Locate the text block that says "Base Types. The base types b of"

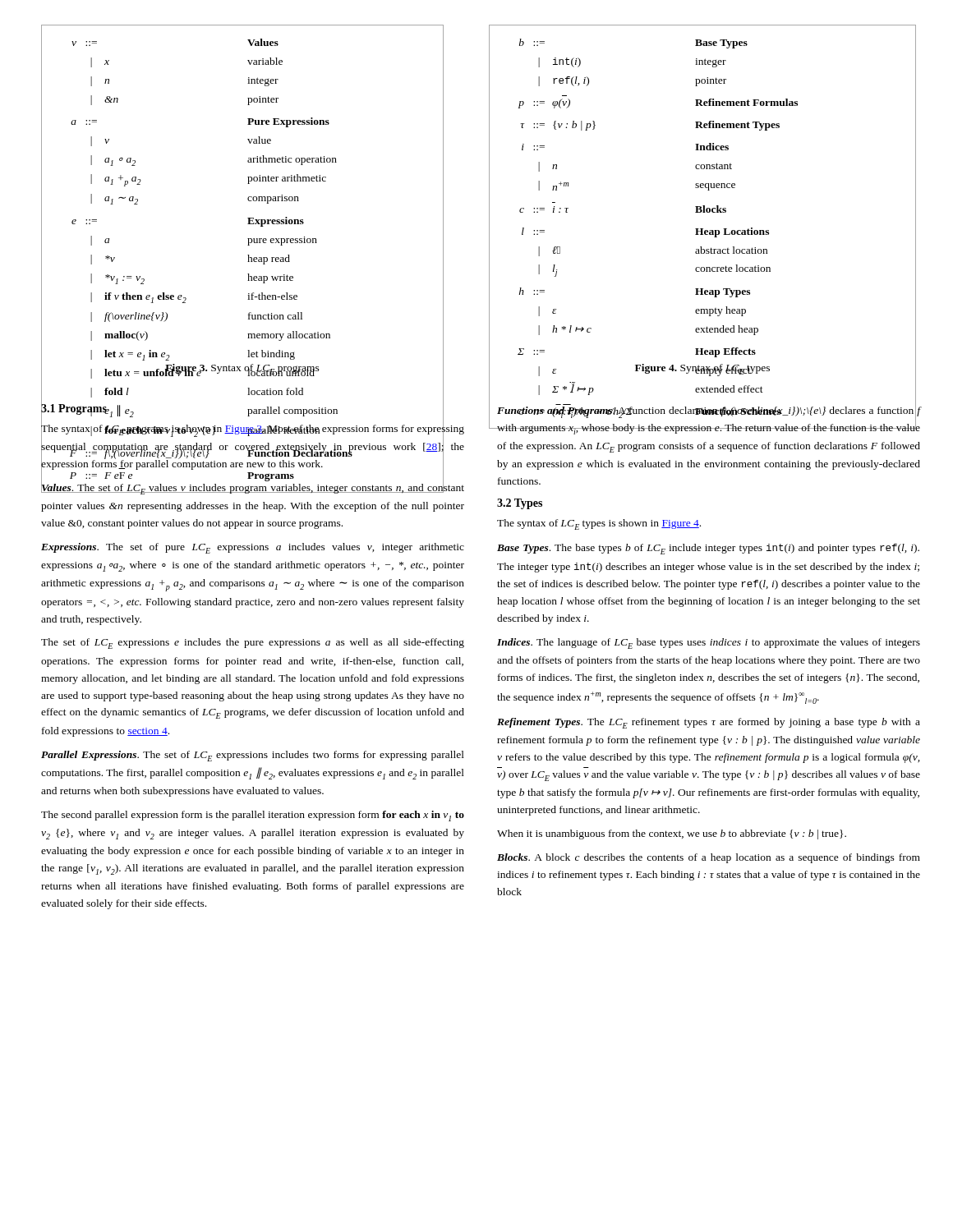click(709, 583)
